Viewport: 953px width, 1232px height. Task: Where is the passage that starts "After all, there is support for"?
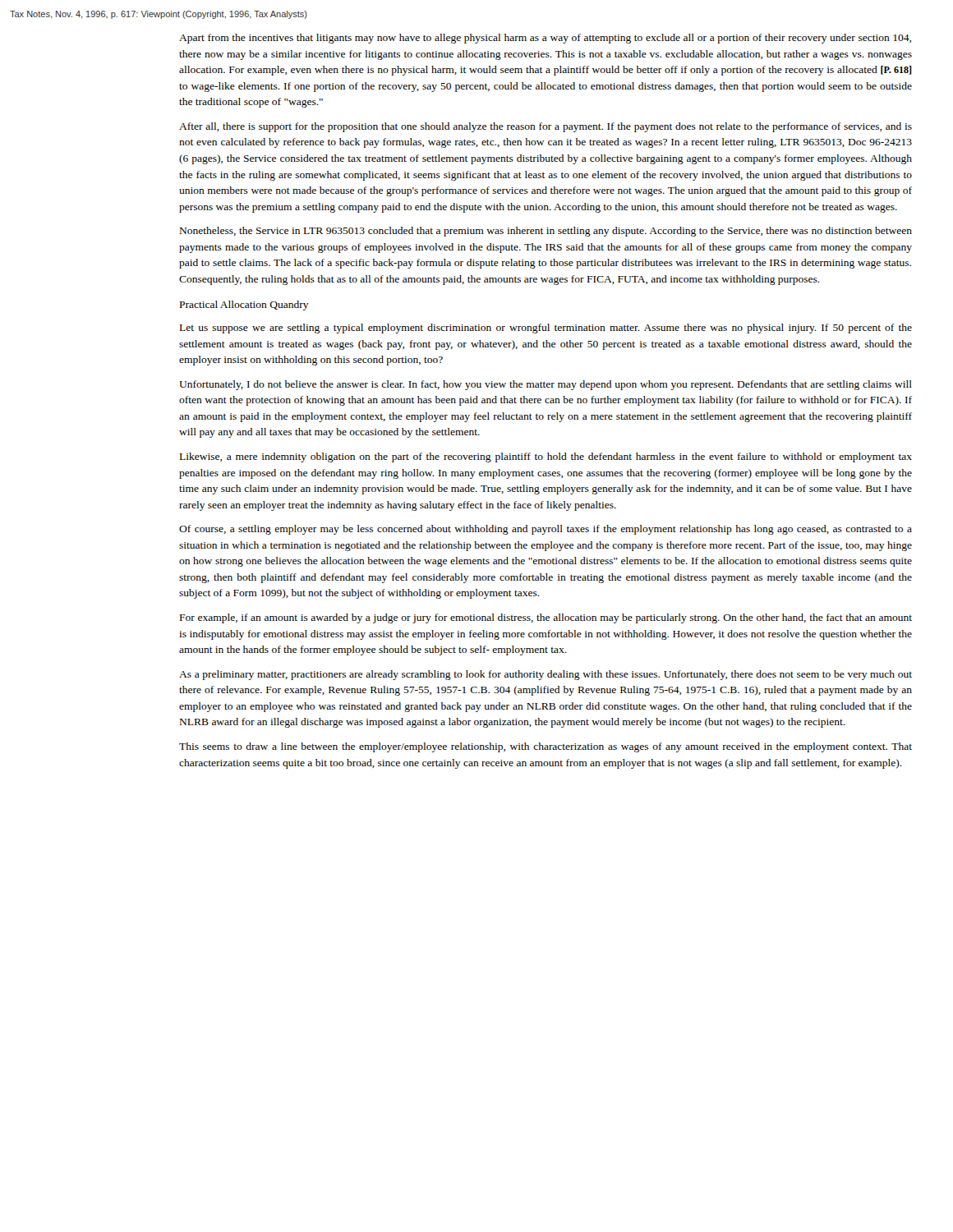(x=545, y=166)
